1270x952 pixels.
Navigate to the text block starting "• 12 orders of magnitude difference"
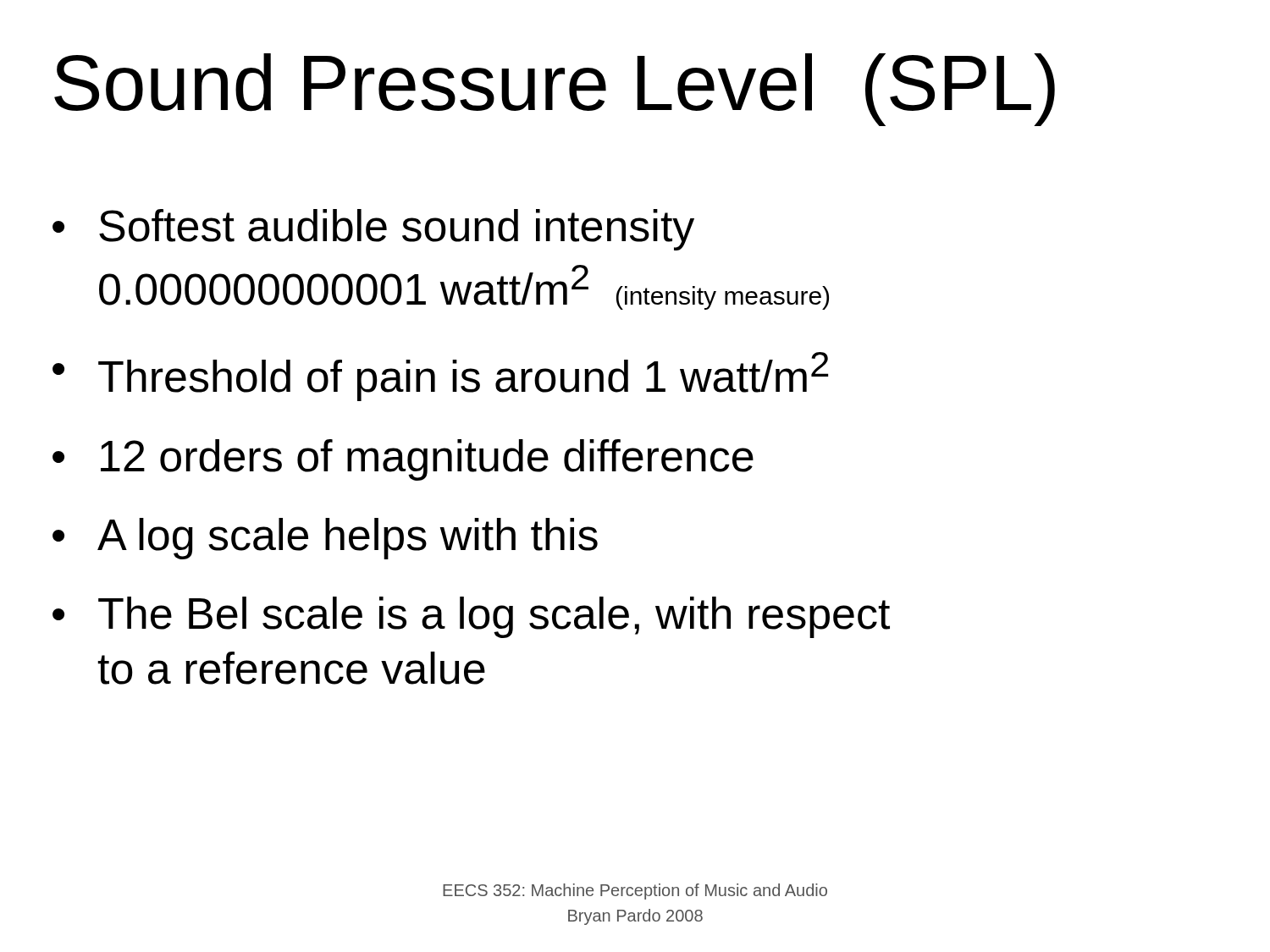click(635, 456)
